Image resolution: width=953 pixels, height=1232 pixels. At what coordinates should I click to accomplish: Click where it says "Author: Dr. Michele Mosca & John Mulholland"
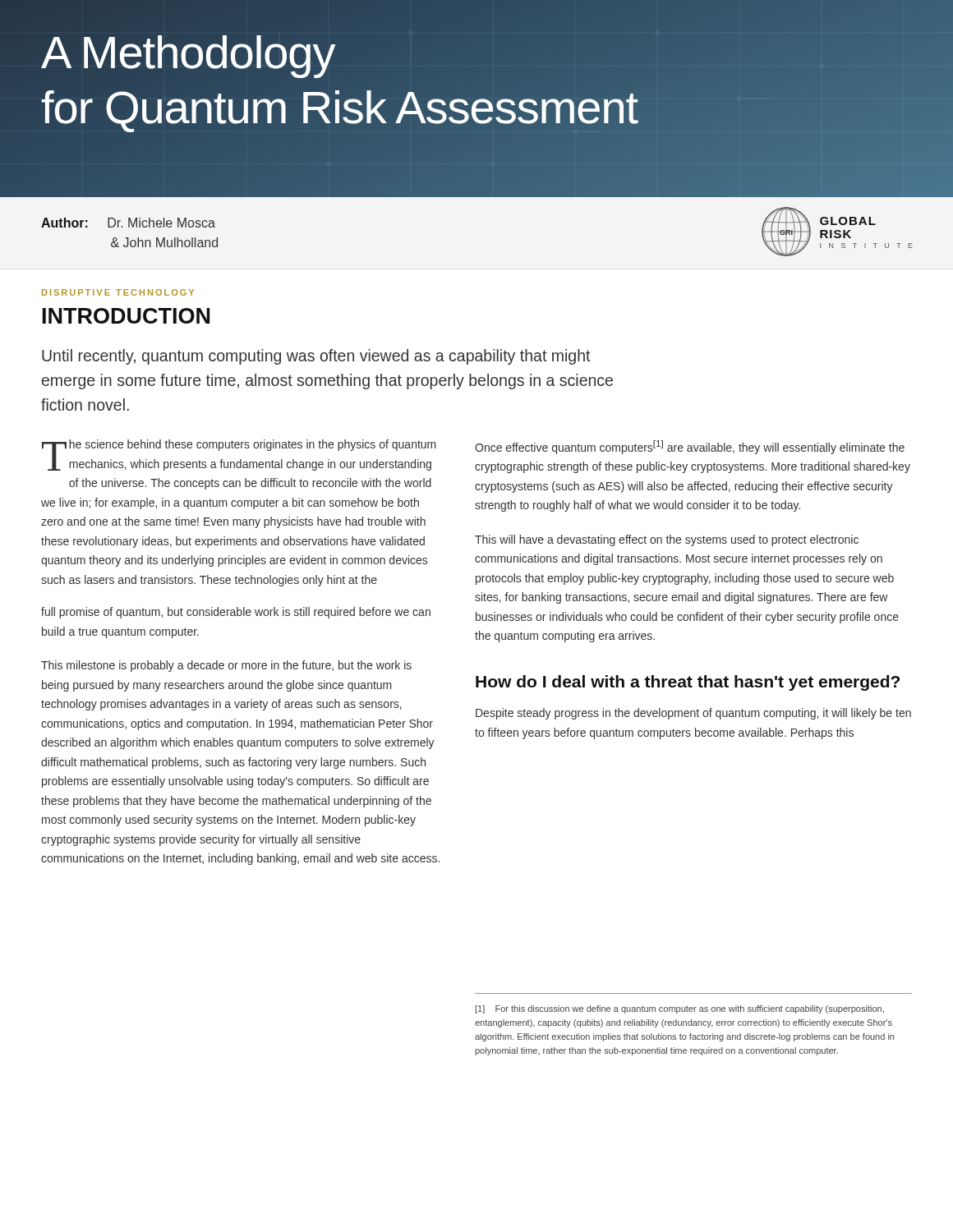(x=130, y=233)
